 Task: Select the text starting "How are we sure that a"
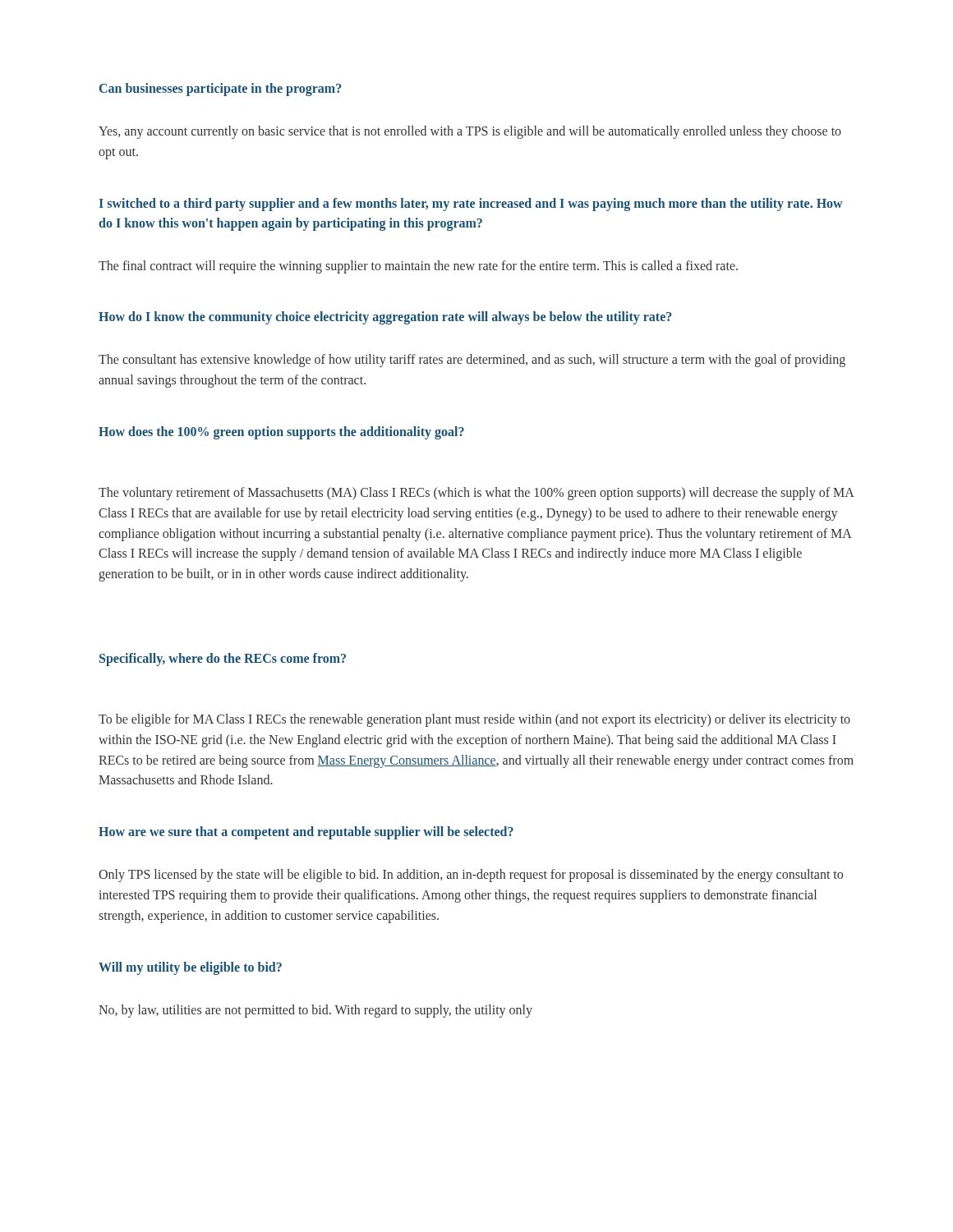tap(476, 832)
